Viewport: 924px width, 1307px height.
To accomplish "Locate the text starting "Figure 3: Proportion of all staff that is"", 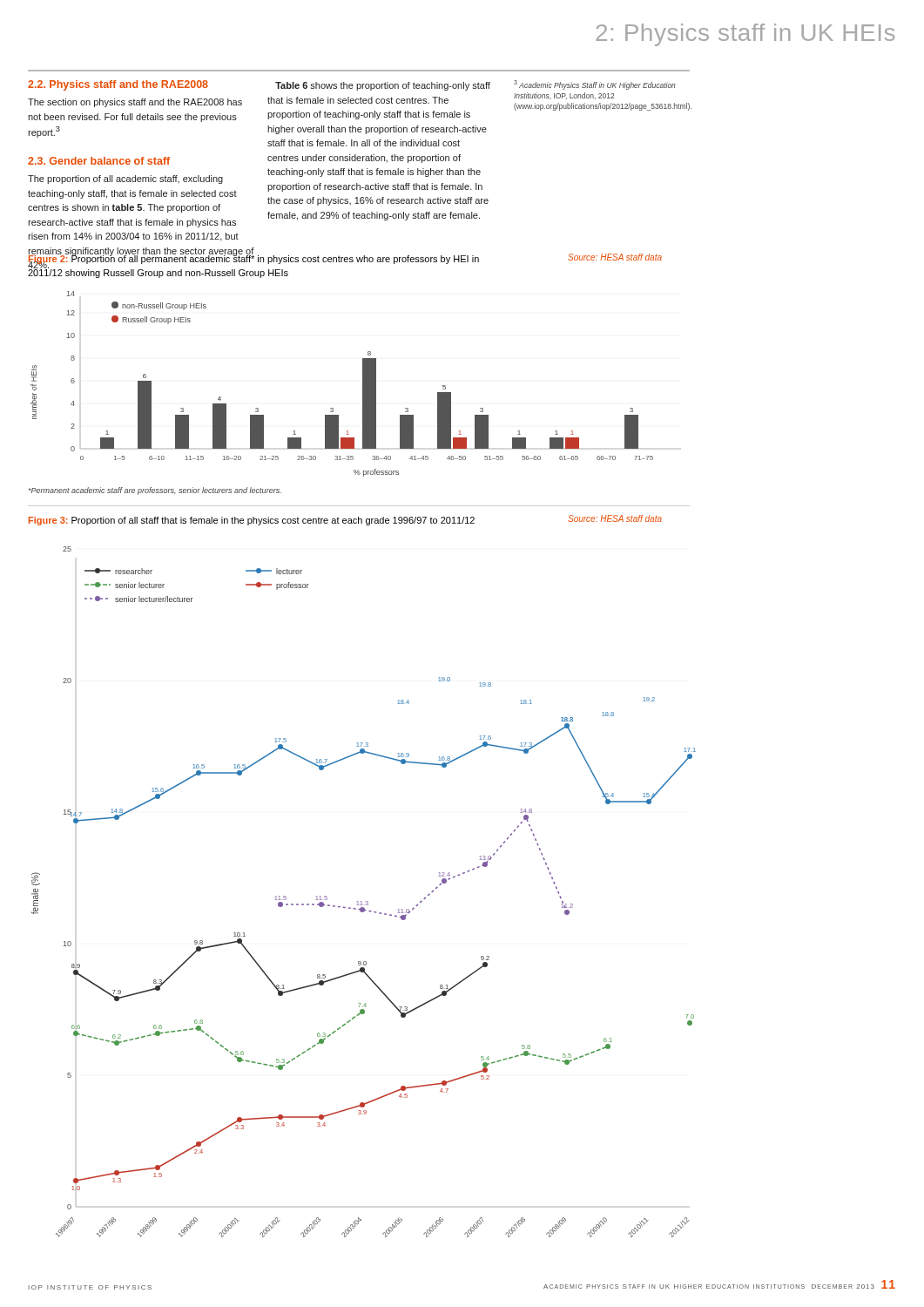I will pyautogui.click(x=251, y=520).
